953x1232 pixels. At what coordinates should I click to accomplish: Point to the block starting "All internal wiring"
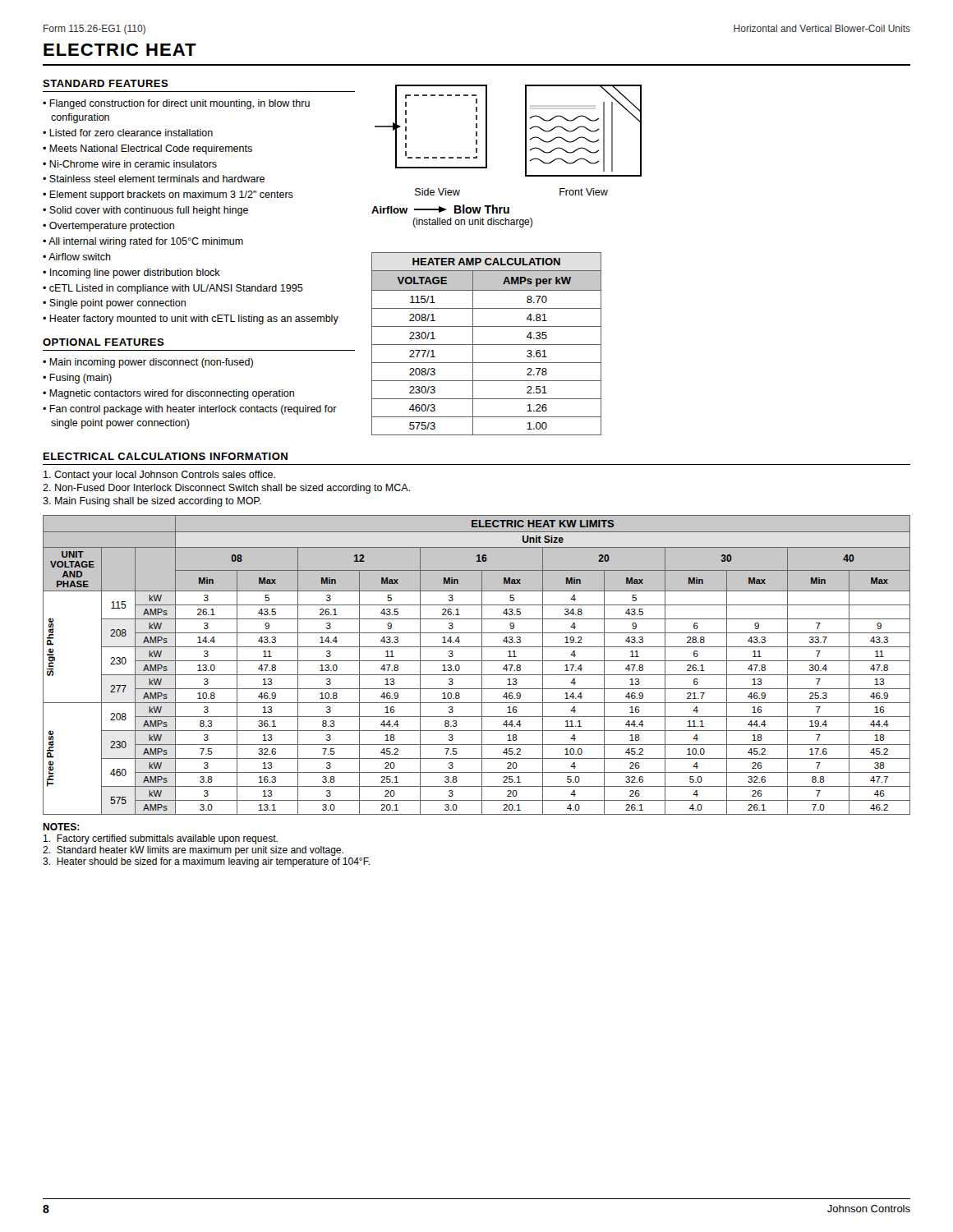[x=146, y=241]
